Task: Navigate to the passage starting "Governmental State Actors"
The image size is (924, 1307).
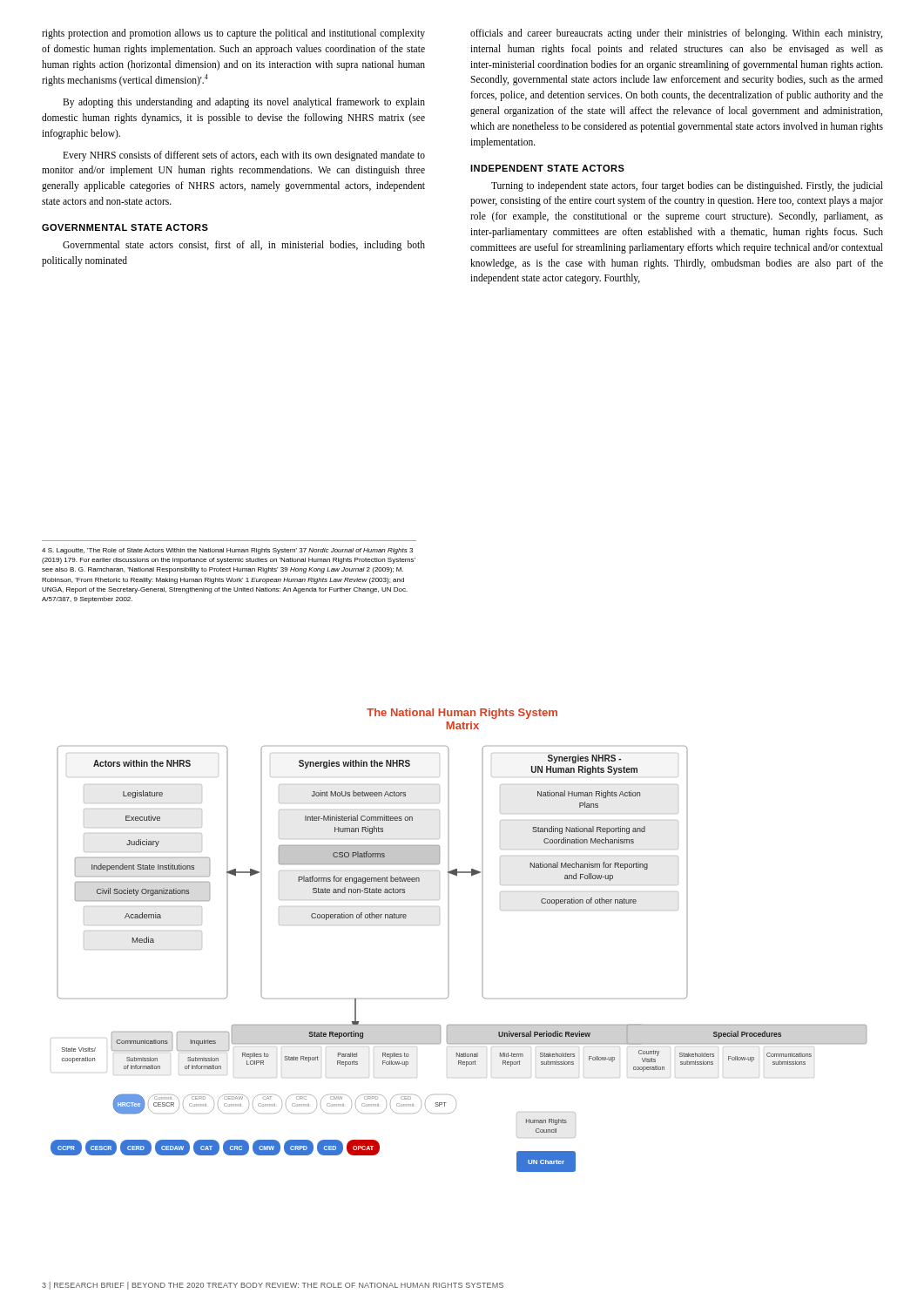Action: click(125, 227)
